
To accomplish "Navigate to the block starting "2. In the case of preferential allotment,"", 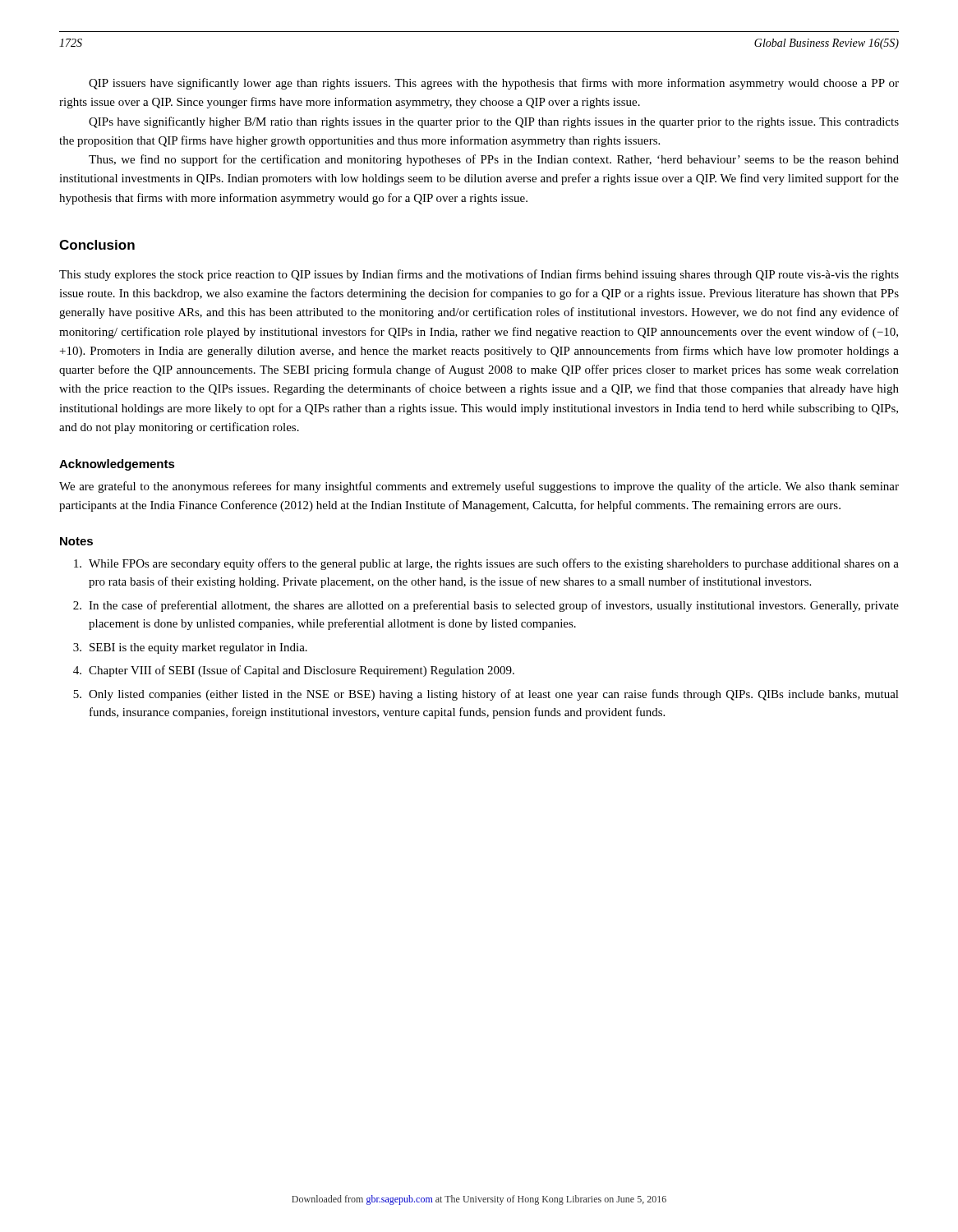I will (x=479, y=614).
